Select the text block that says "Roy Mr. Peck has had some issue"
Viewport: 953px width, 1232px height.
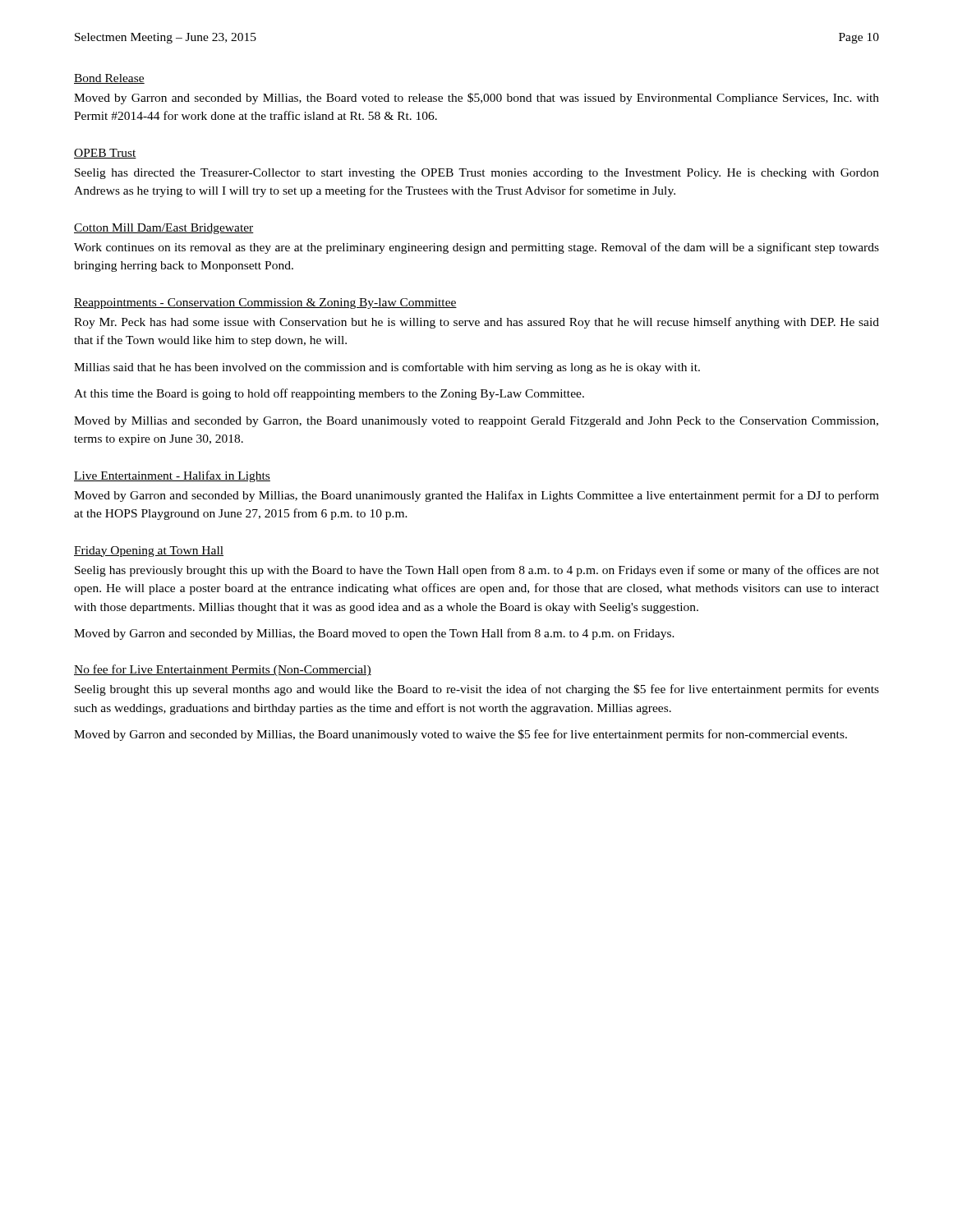click(476, 331)
